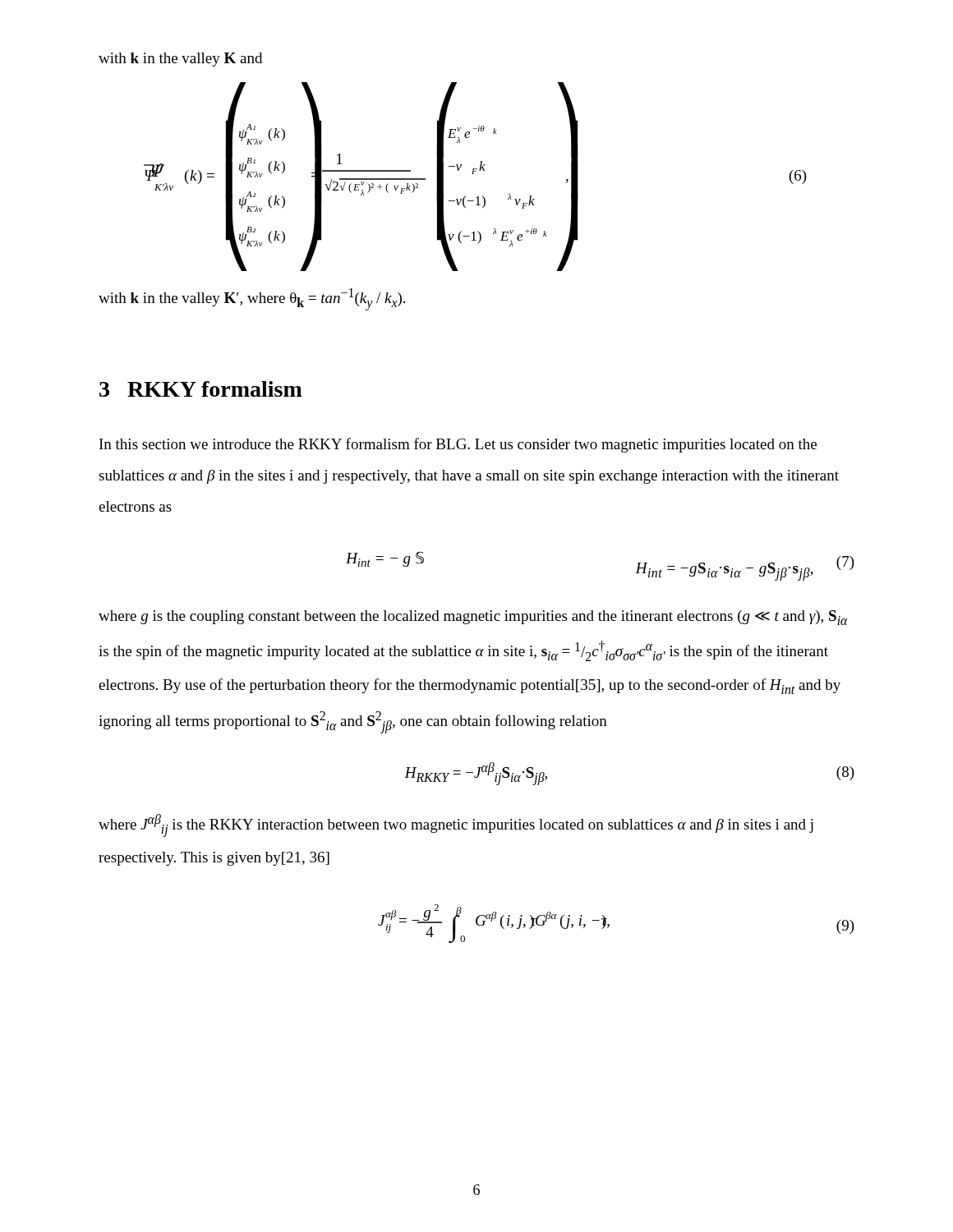Locate the element starting "where Jαβij is the"

tap(456, 839)
